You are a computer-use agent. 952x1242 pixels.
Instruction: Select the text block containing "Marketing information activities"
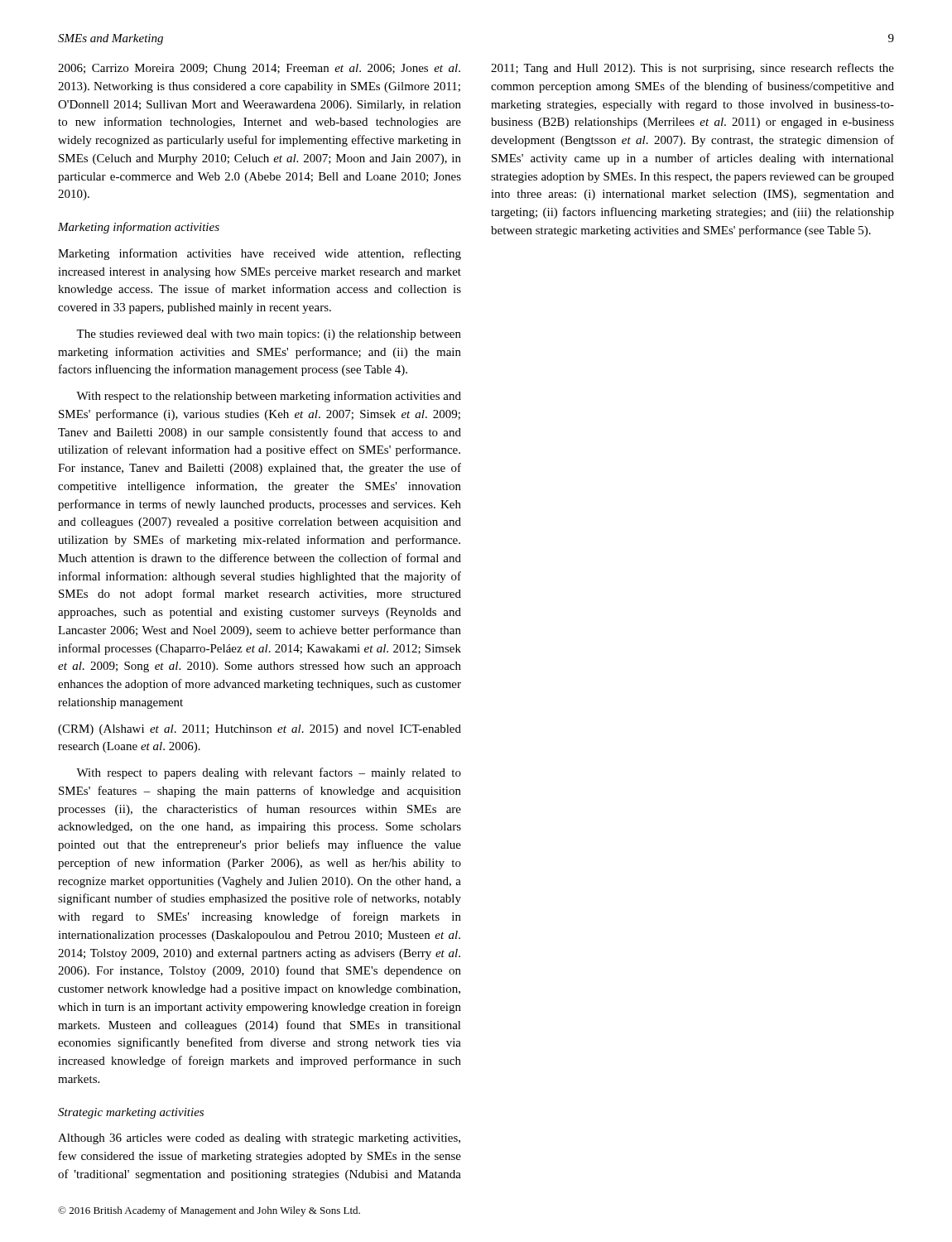[260, 280]
